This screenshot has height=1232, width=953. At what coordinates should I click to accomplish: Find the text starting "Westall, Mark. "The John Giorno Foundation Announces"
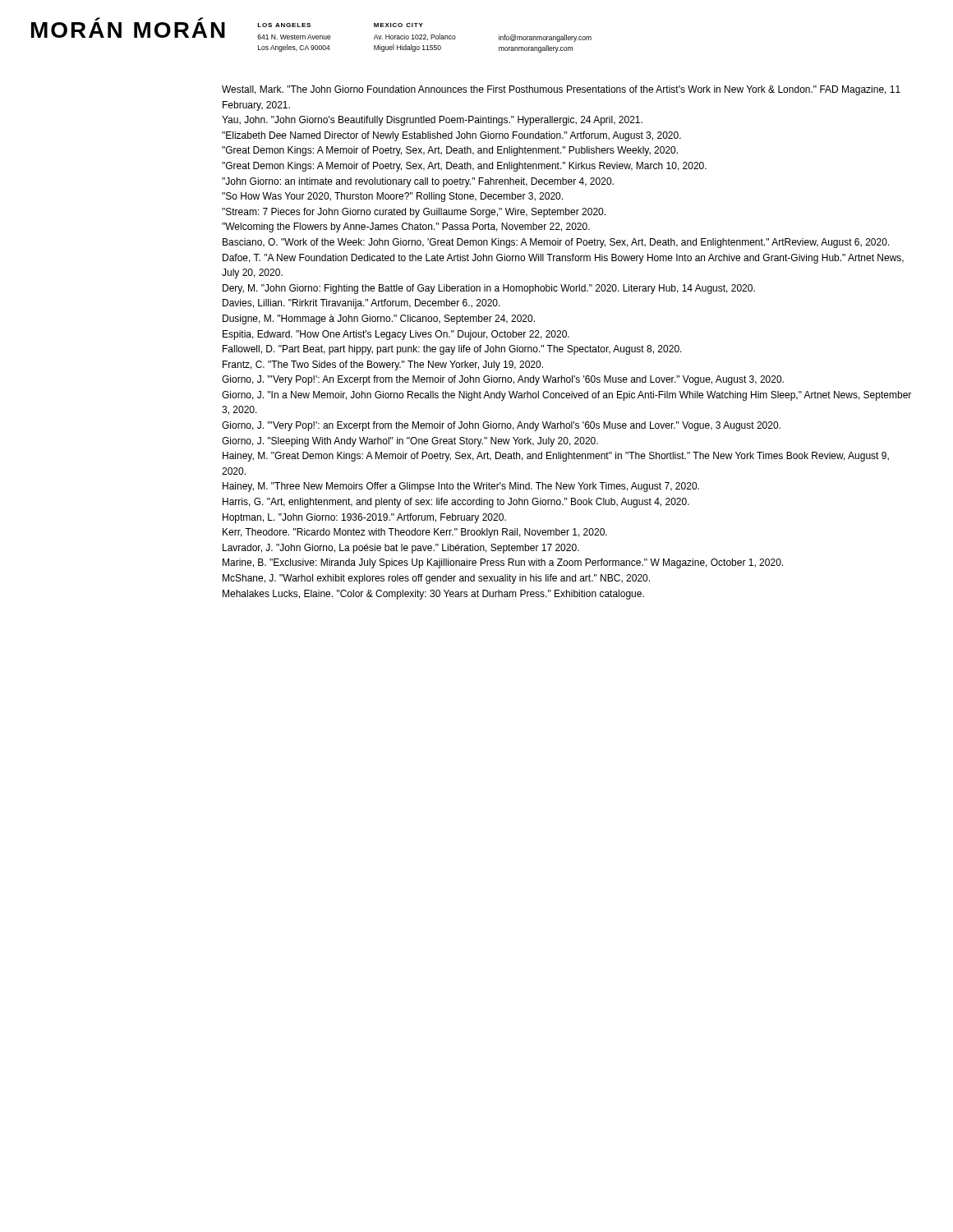[561, 97]
